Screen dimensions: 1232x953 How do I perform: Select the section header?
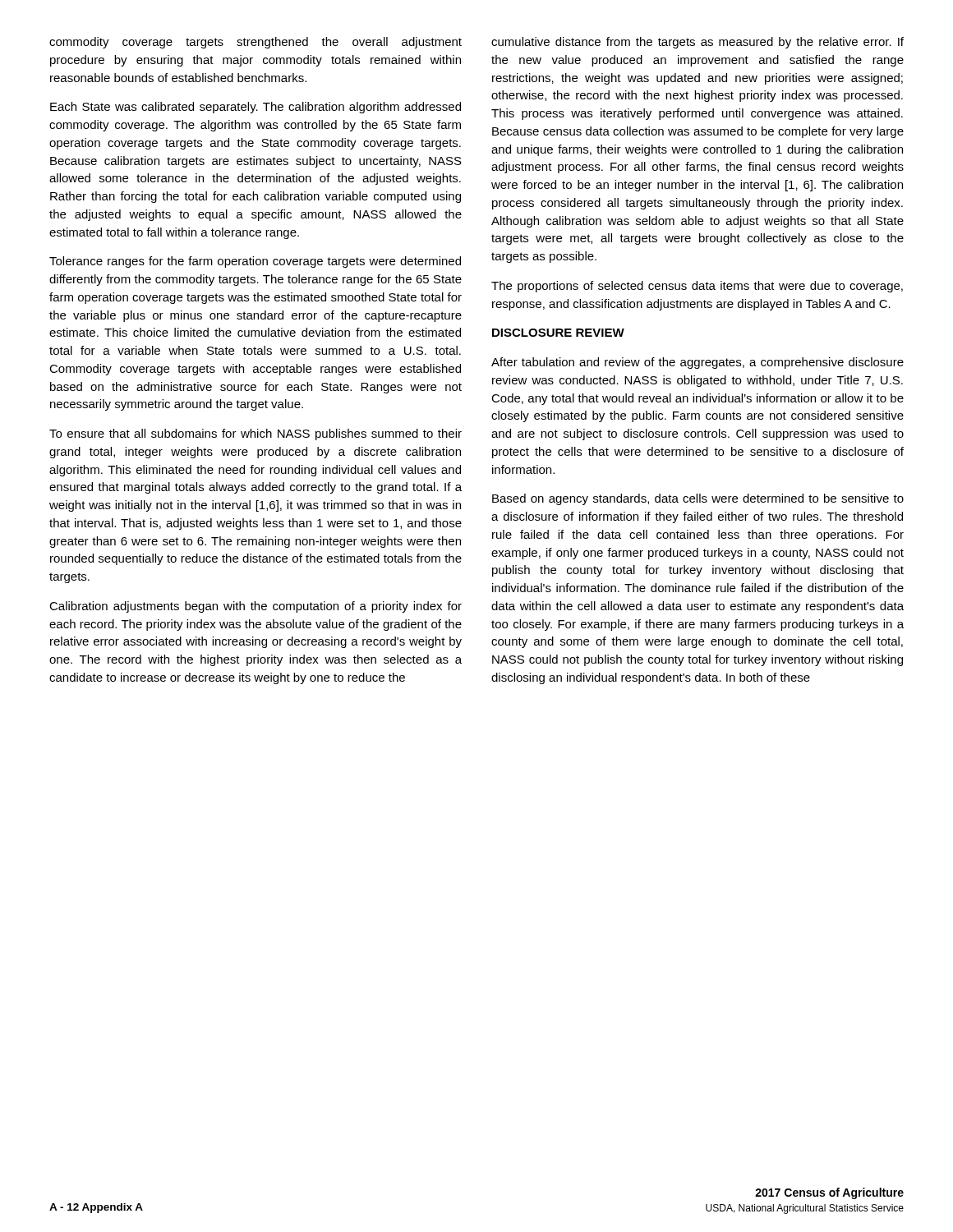pos(698,333)
